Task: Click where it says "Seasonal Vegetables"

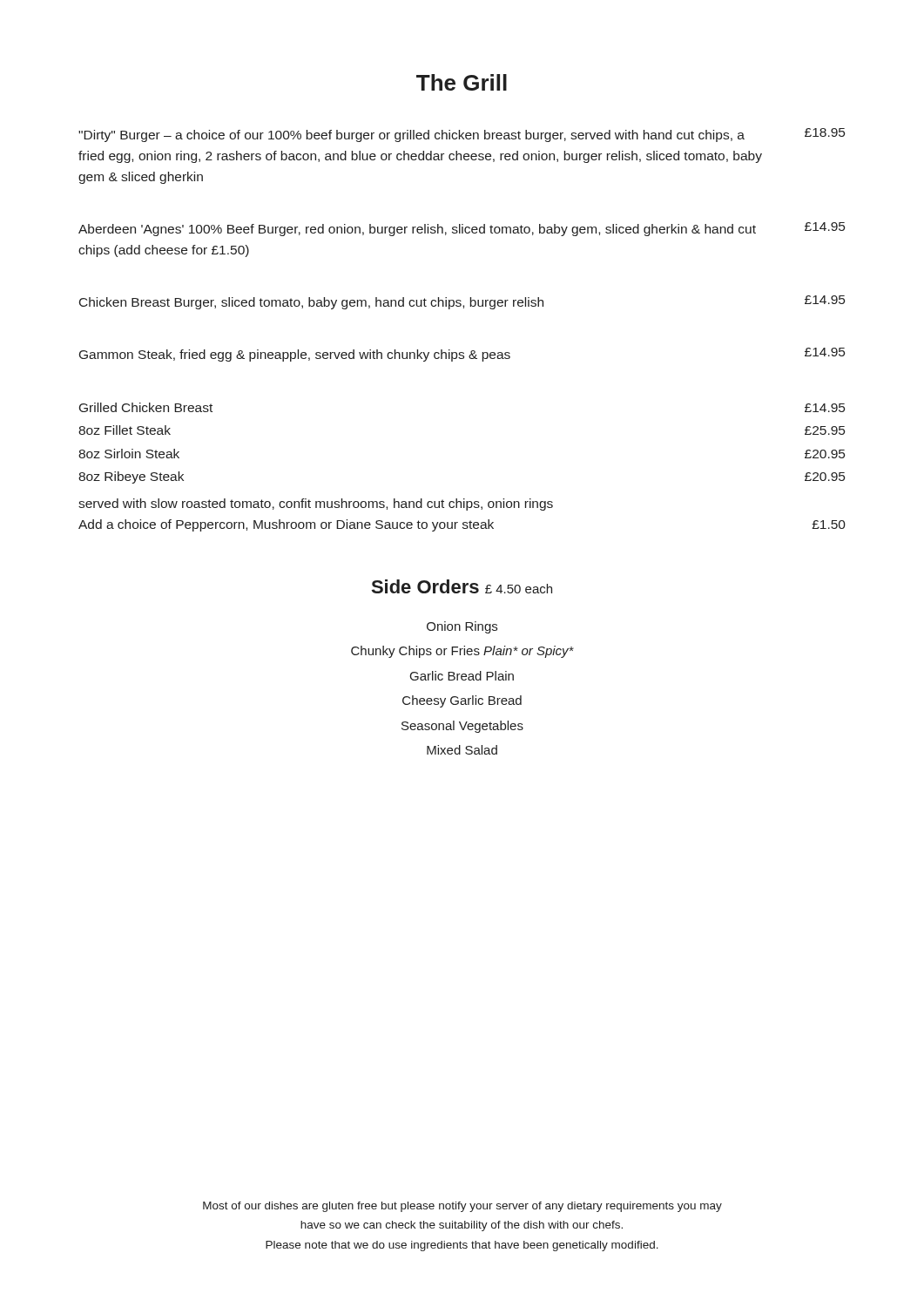Action: [x=462, y=726]
